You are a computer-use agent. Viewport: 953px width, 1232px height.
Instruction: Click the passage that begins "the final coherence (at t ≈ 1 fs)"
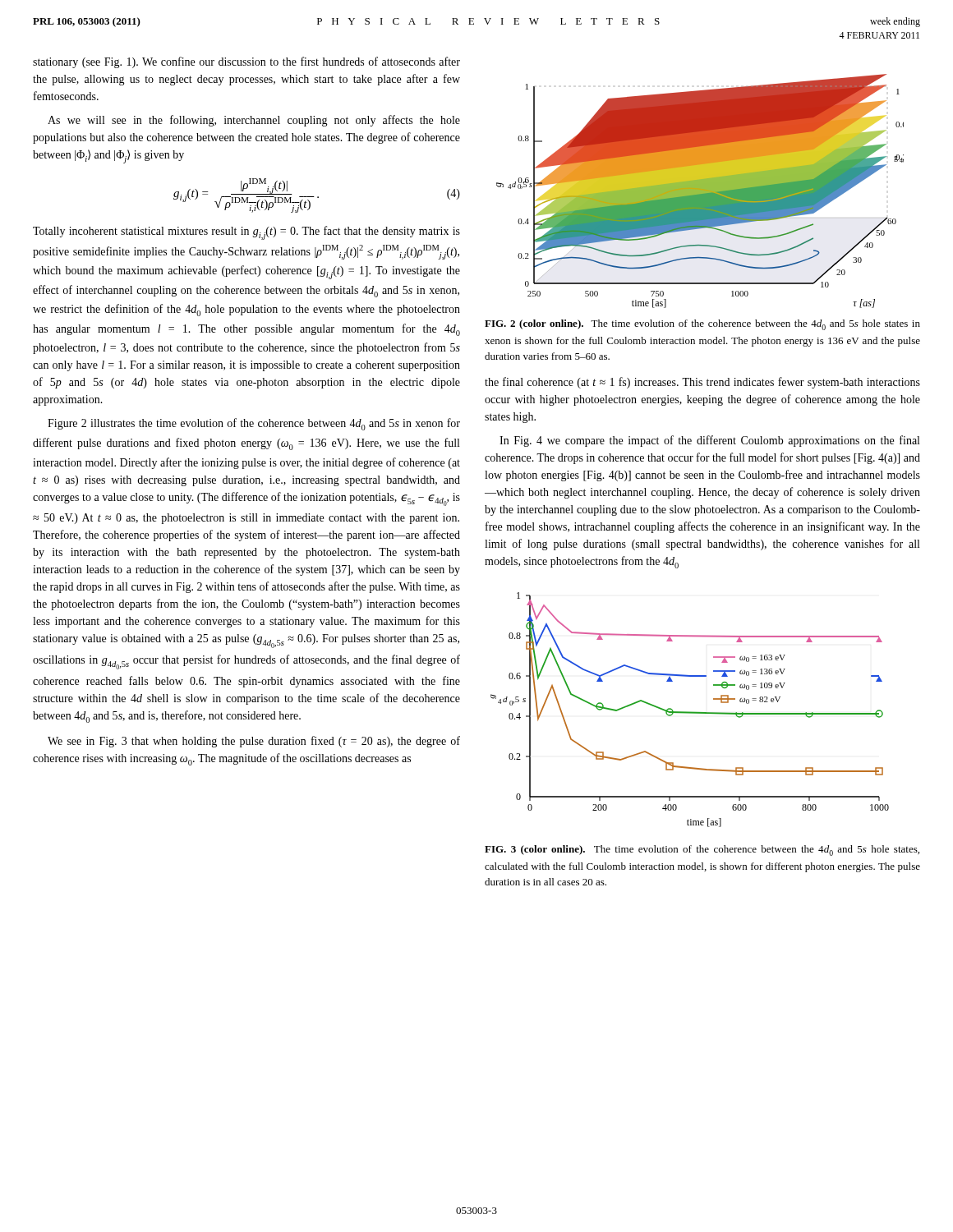[x=702, y=473]
